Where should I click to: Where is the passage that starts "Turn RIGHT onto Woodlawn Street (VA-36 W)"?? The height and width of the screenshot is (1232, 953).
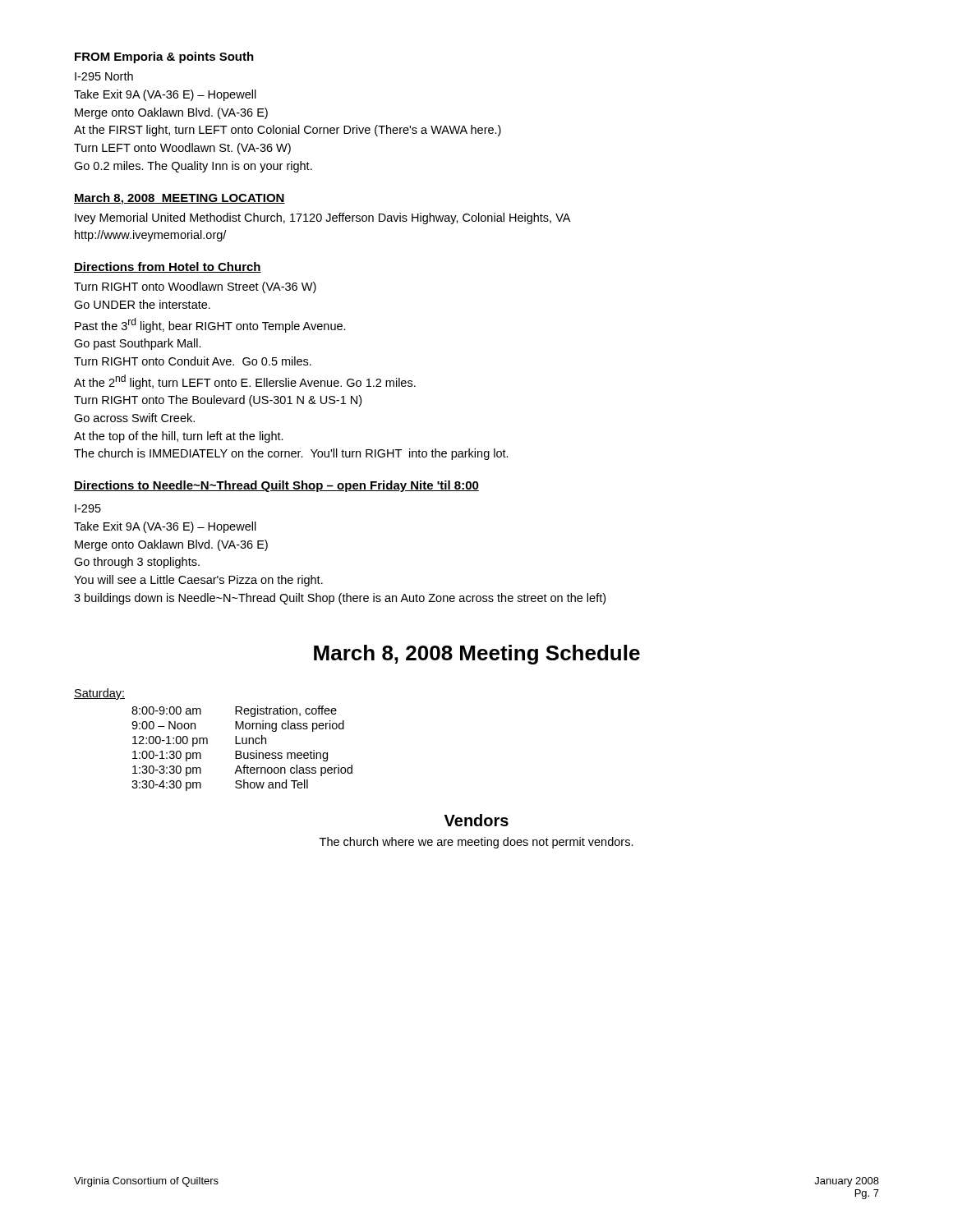tap(291, 370)
